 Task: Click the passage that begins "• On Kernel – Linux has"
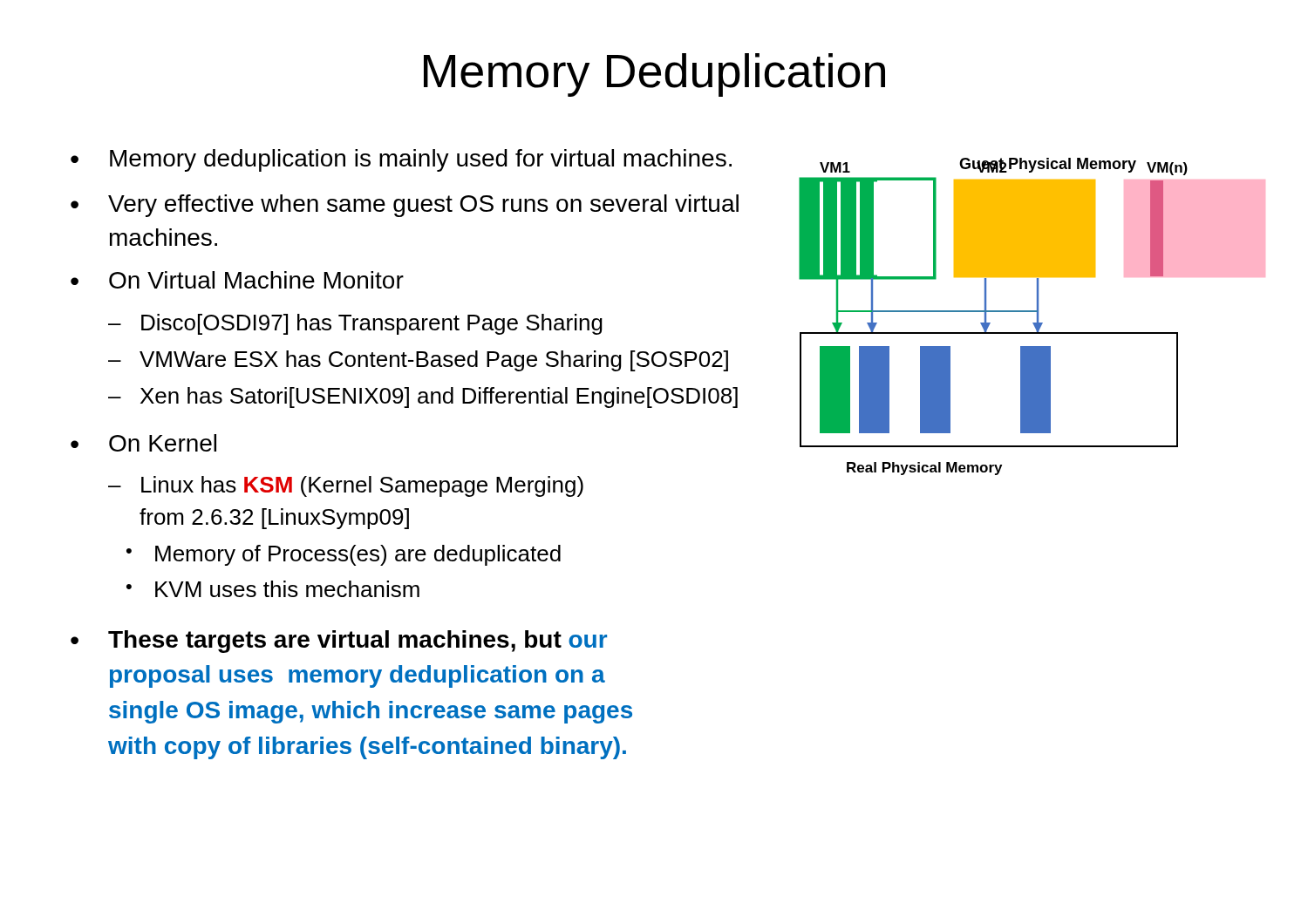(327, 520)
